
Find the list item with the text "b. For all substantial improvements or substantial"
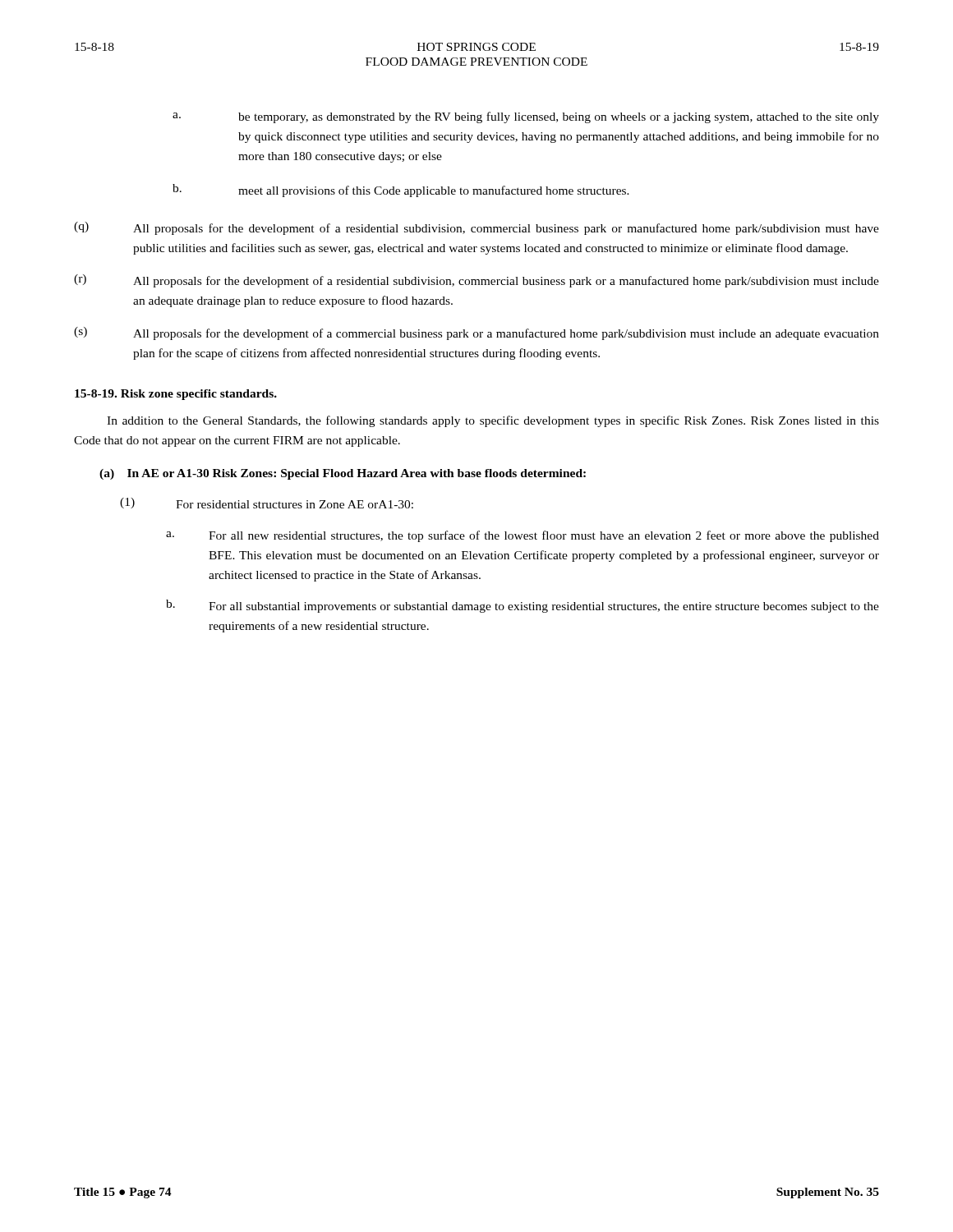[522, 616]
